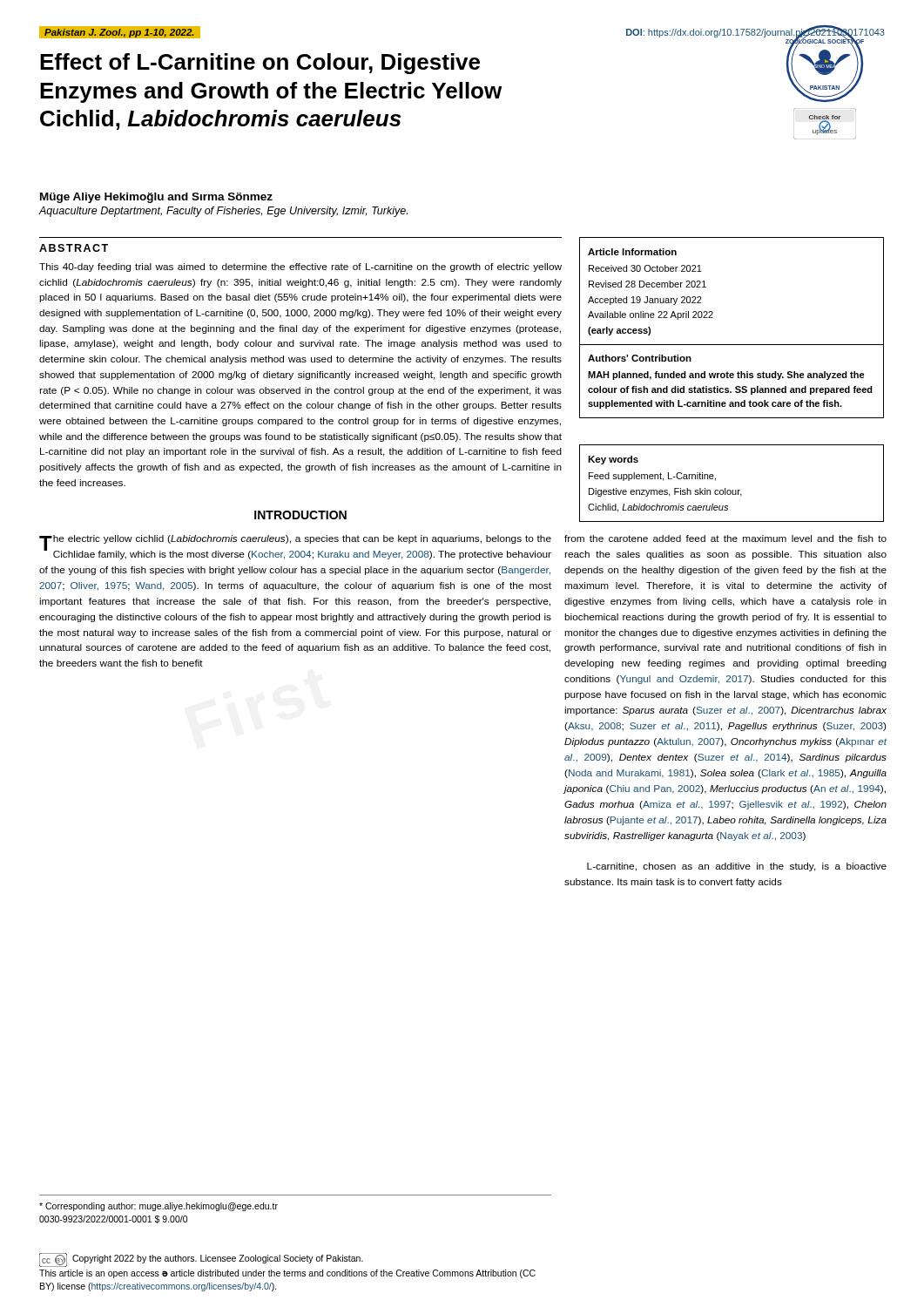Point to the passage starting "Authors' Contribution MAH planned, funded"
924x1307 pixels.
click(x=732, y=381)
